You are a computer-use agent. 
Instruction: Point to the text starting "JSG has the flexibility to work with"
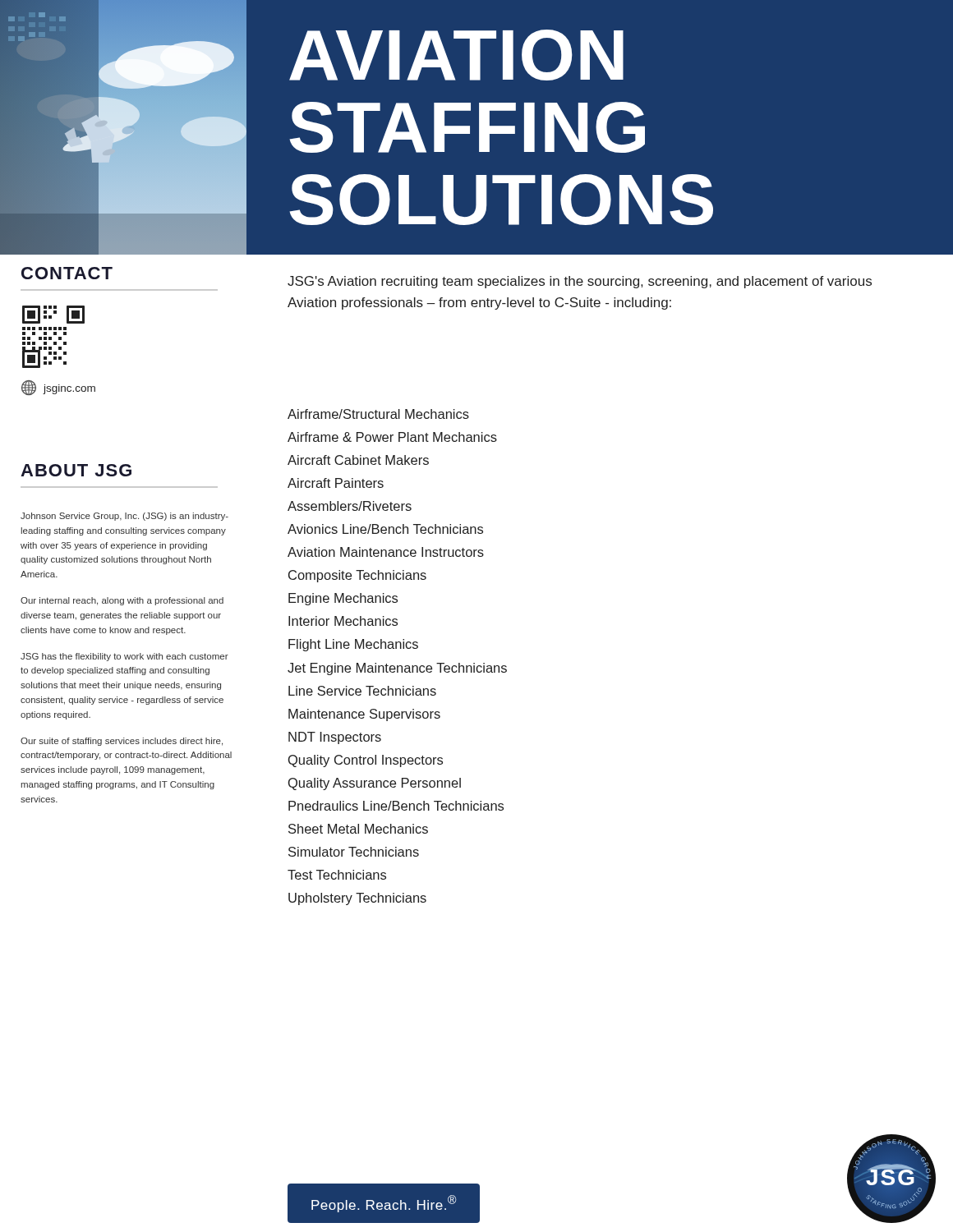coord(124,685)
